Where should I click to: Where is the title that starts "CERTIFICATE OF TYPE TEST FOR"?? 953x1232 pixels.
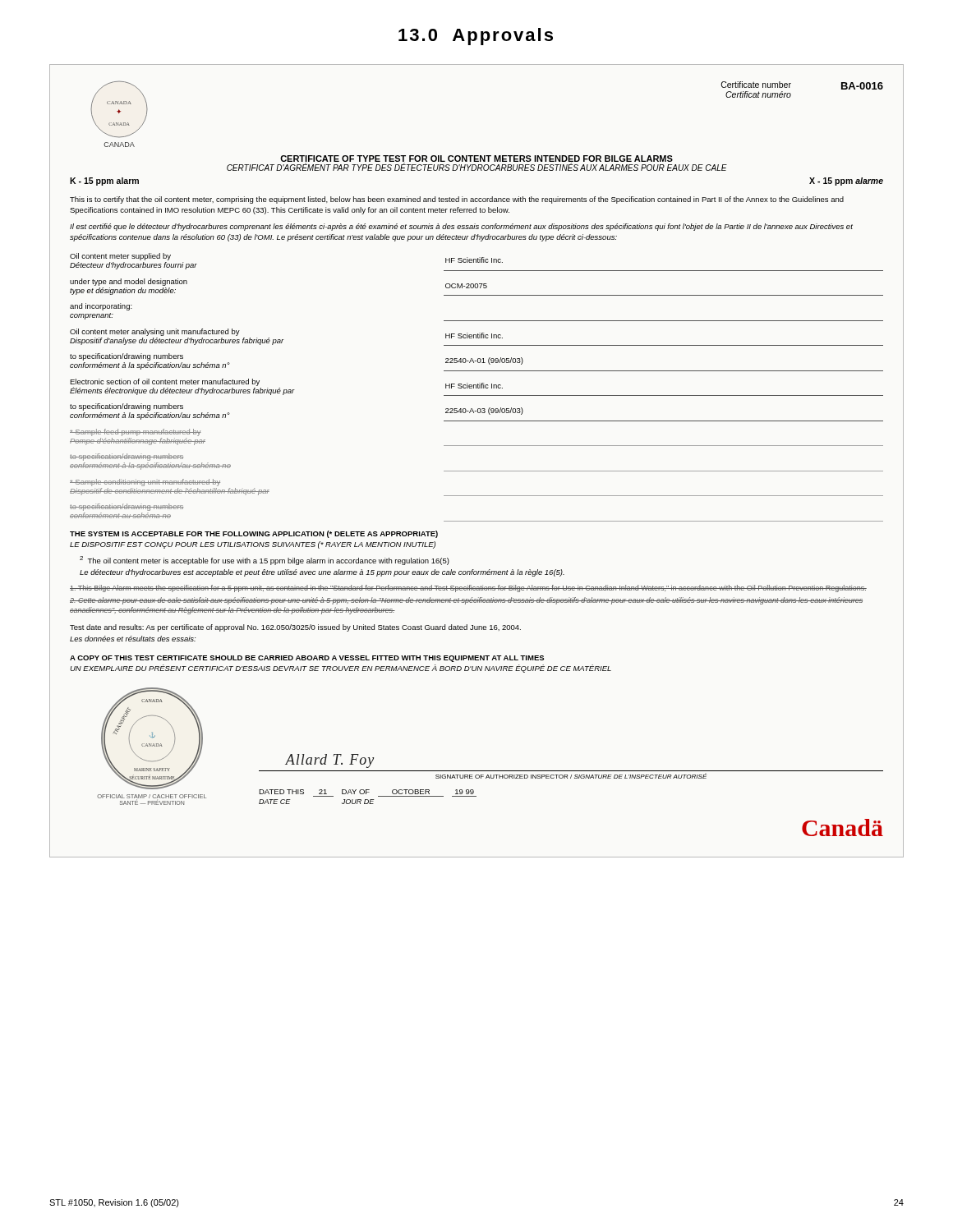point(476,163)
